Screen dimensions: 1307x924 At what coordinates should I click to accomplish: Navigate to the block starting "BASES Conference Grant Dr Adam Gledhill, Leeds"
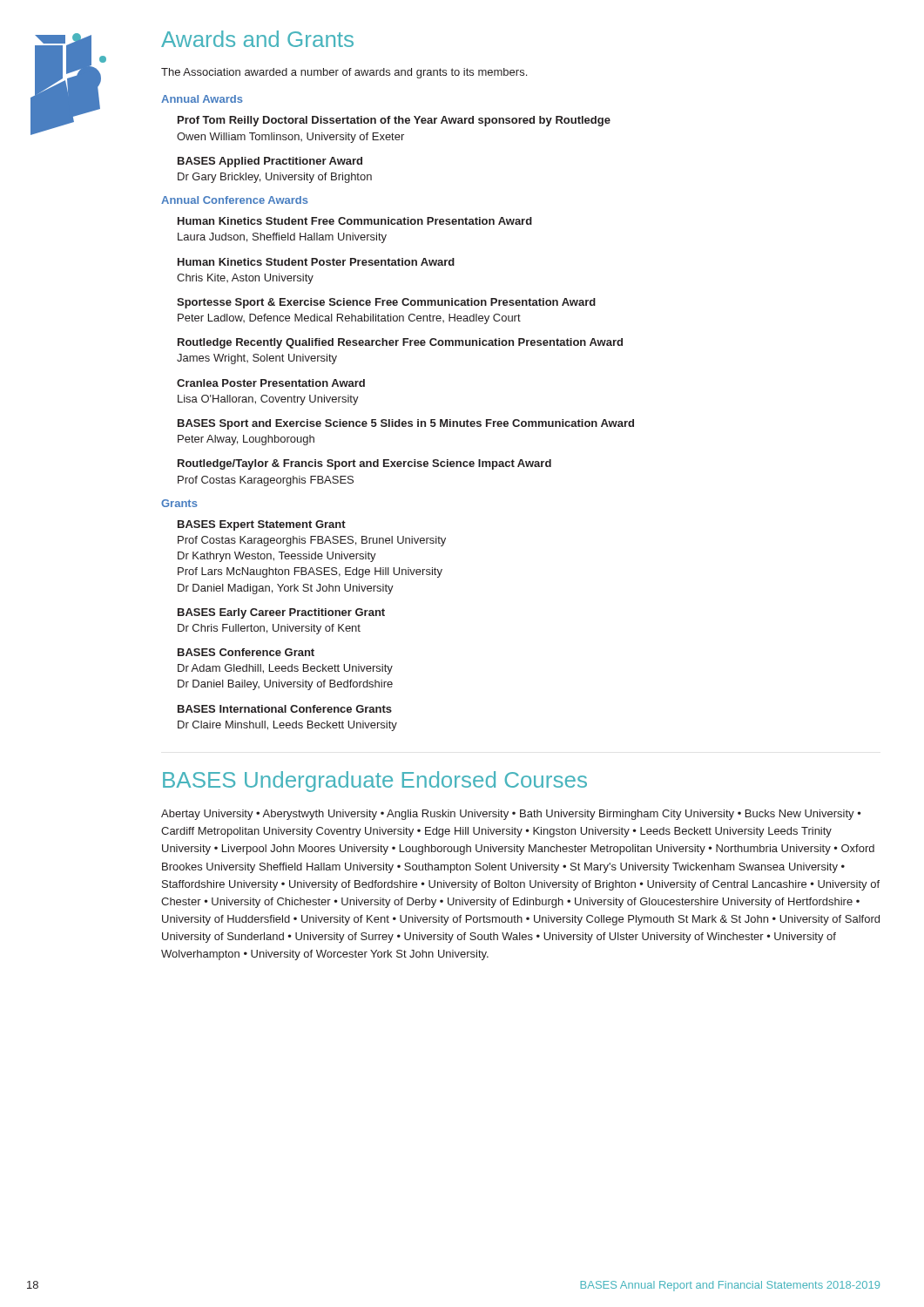246,652
